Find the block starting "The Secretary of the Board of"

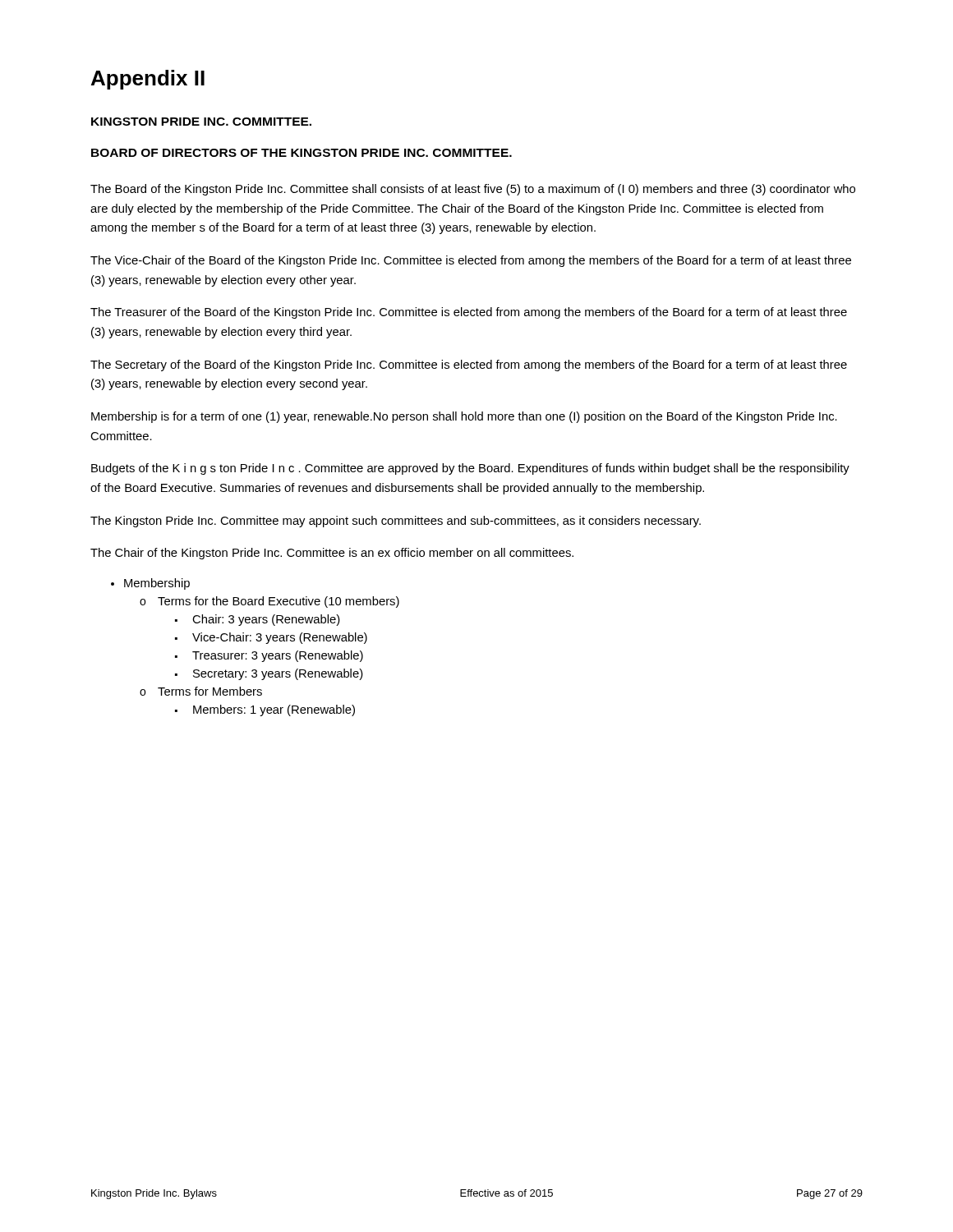coord(469,374)
